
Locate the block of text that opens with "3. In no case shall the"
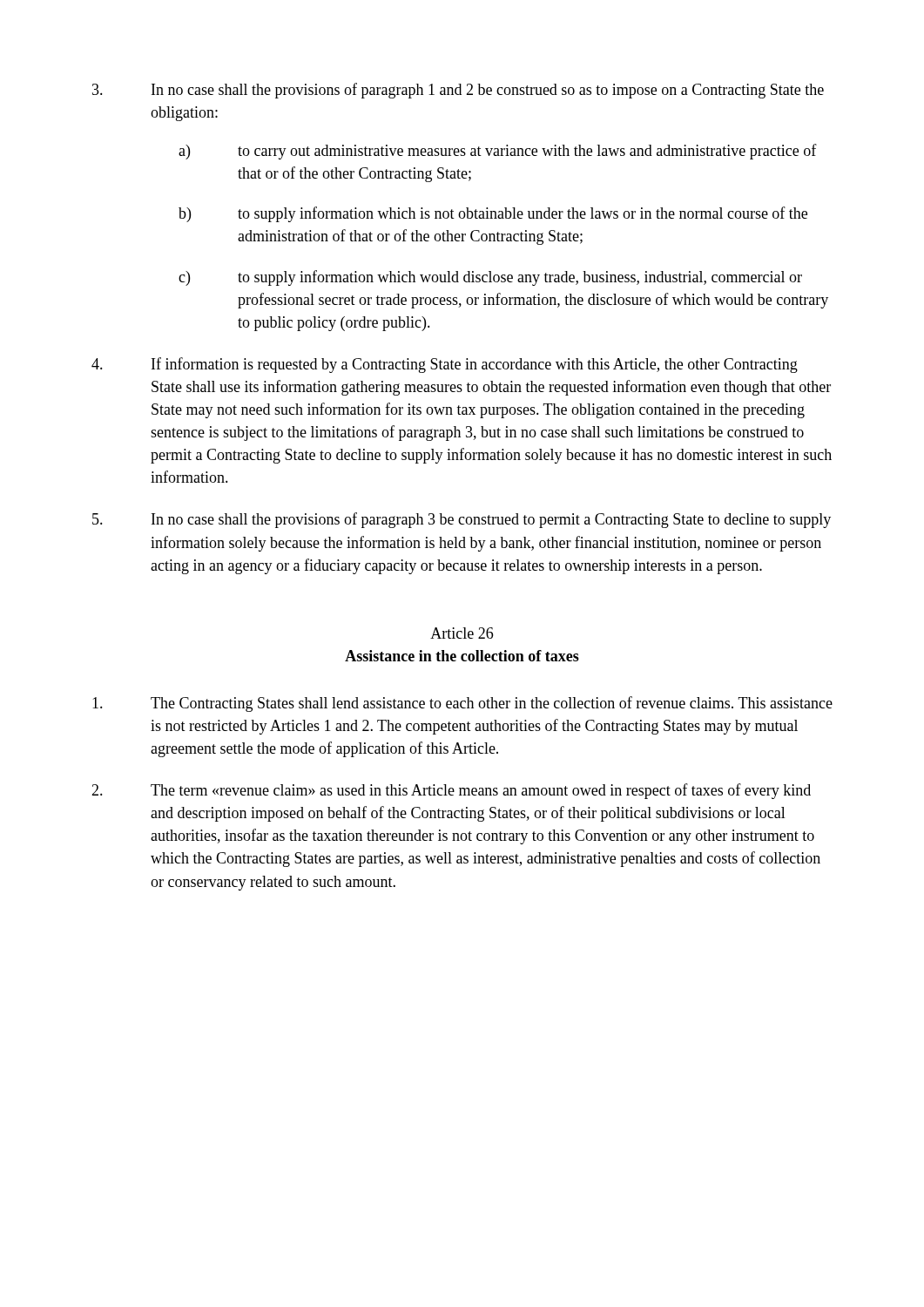pyautogui.click(x=462, y=101)
